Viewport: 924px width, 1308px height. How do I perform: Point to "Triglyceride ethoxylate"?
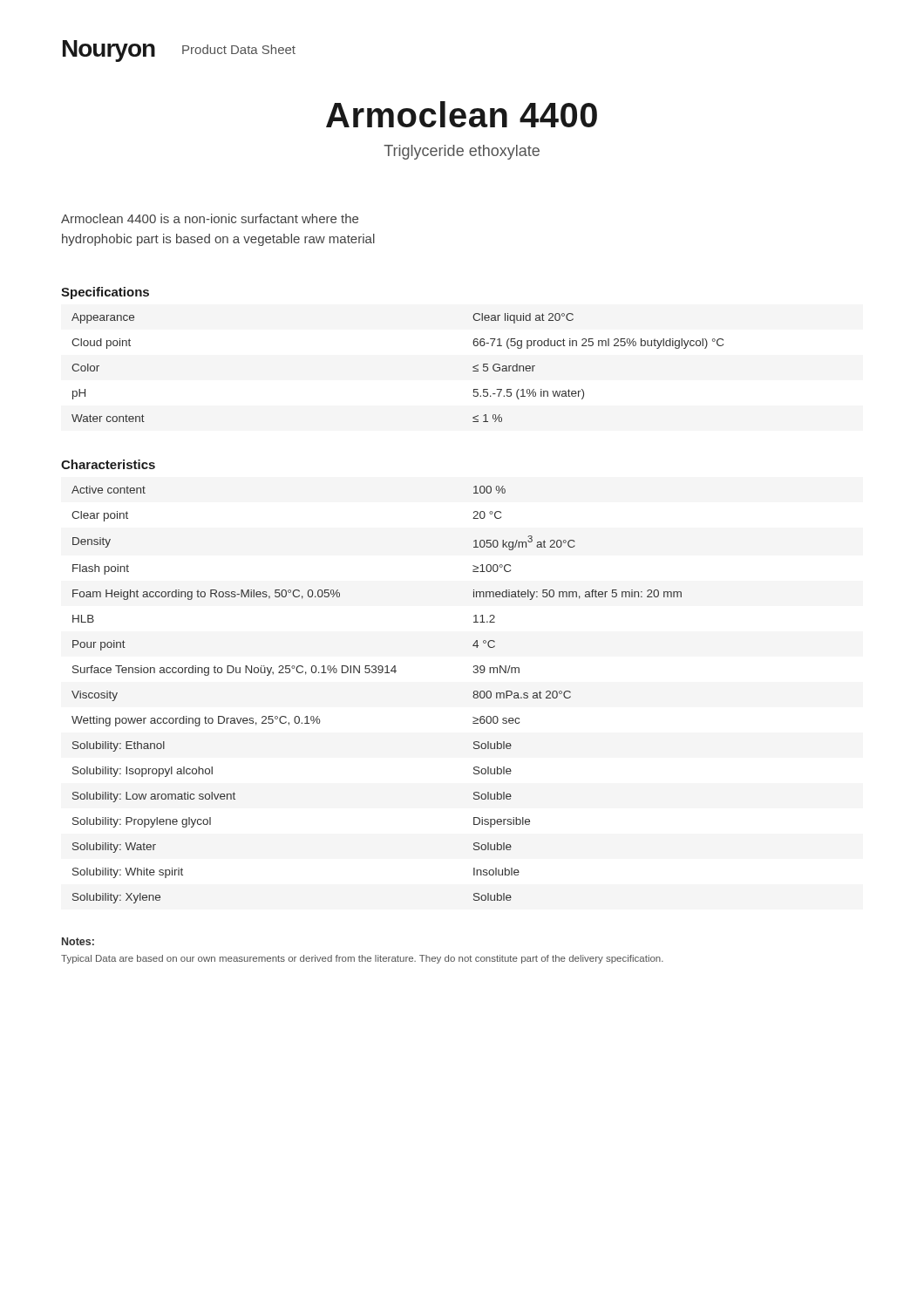click(462, 151)
